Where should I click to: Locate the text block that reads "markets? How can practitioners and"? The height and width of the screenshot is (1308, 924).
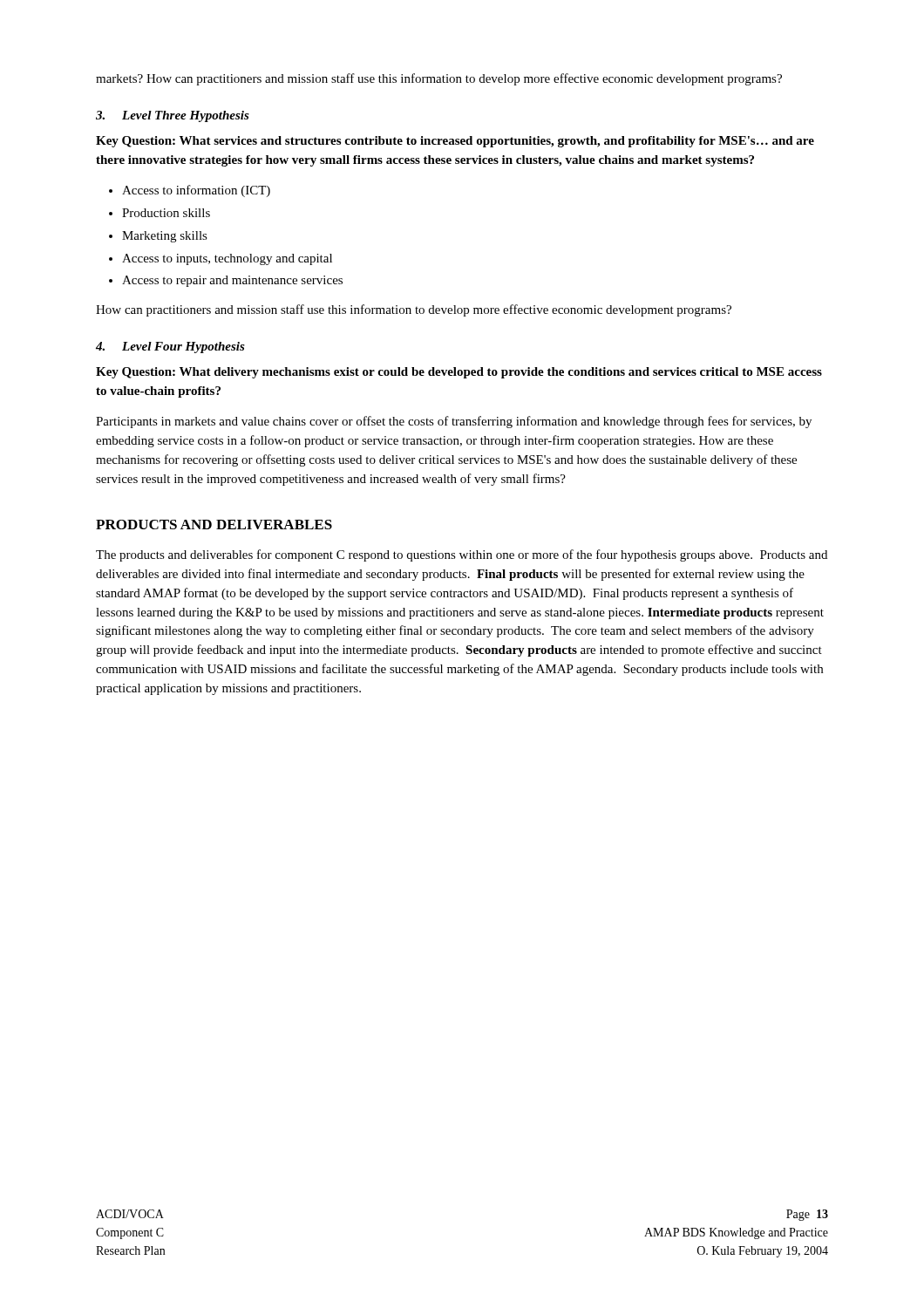pyautogui.click(x=439, y=78)
